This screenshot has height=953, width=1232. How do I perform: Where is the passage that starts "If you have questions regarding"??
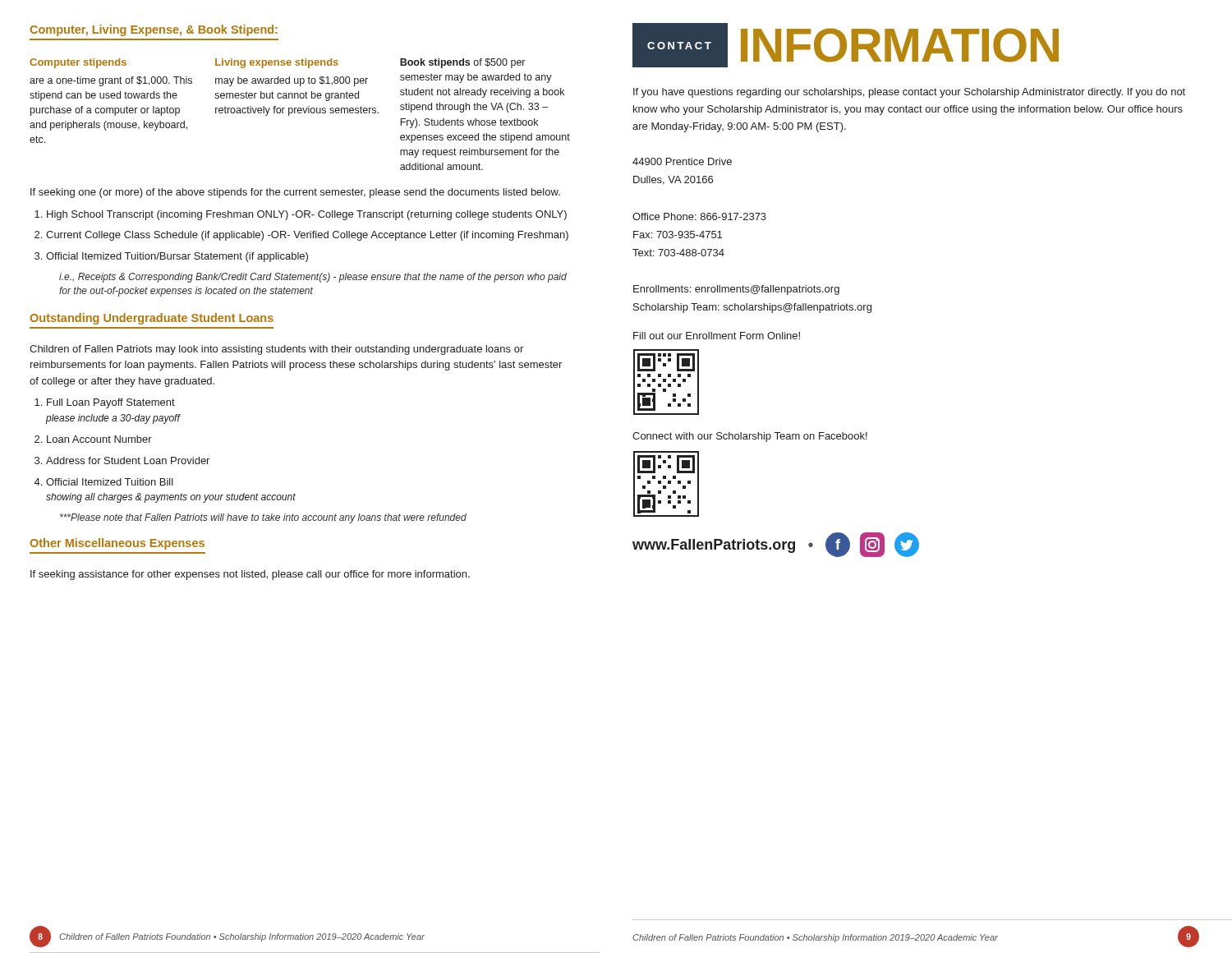click(x=909, y=109)
